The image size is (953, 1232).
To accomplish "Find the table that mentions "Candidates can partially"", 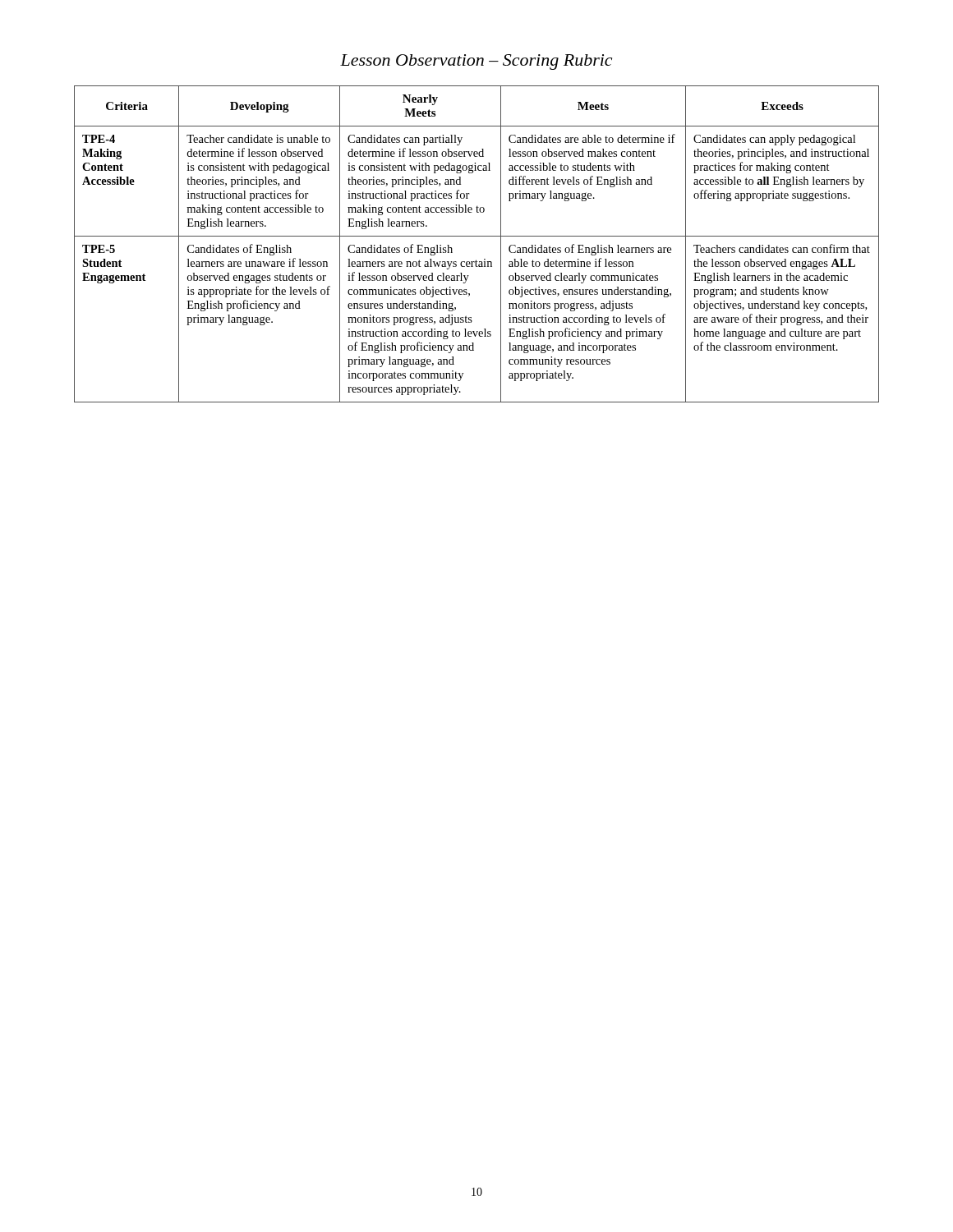I will 476,244.
